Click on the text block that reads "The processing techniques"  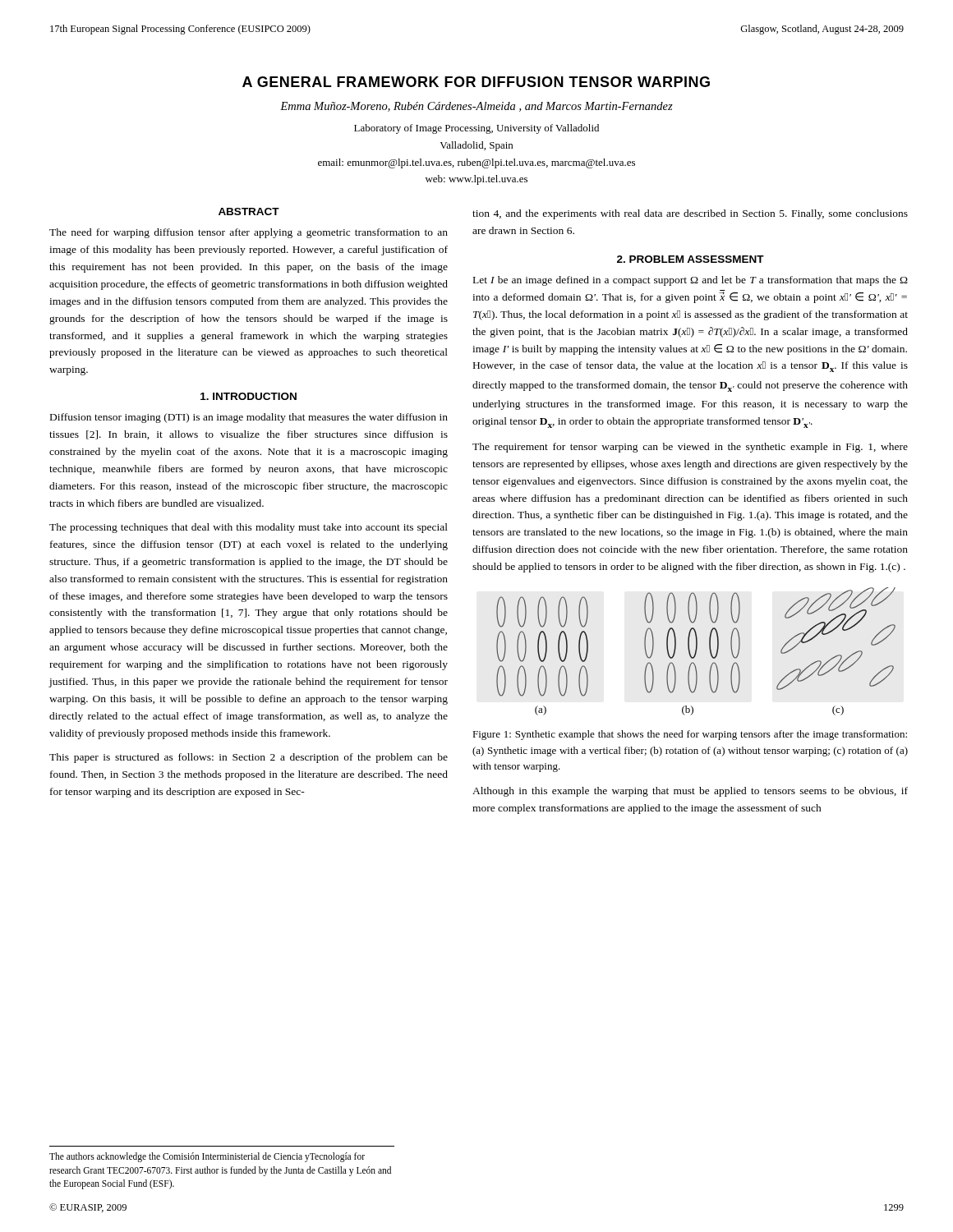248,630
